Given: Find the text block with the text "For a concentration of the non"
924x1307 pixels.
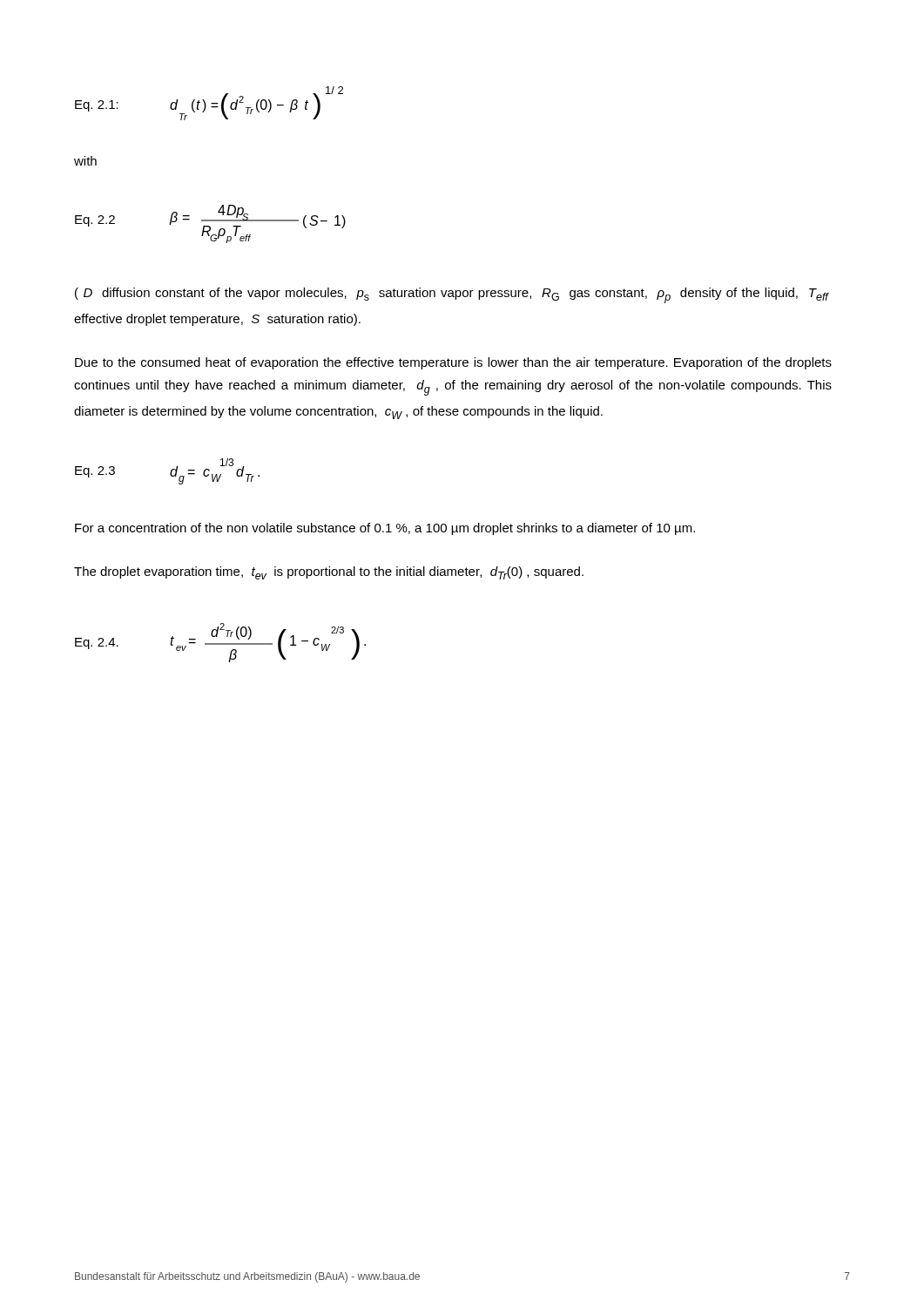Looking at the screenshot, I should coord(385,528).
